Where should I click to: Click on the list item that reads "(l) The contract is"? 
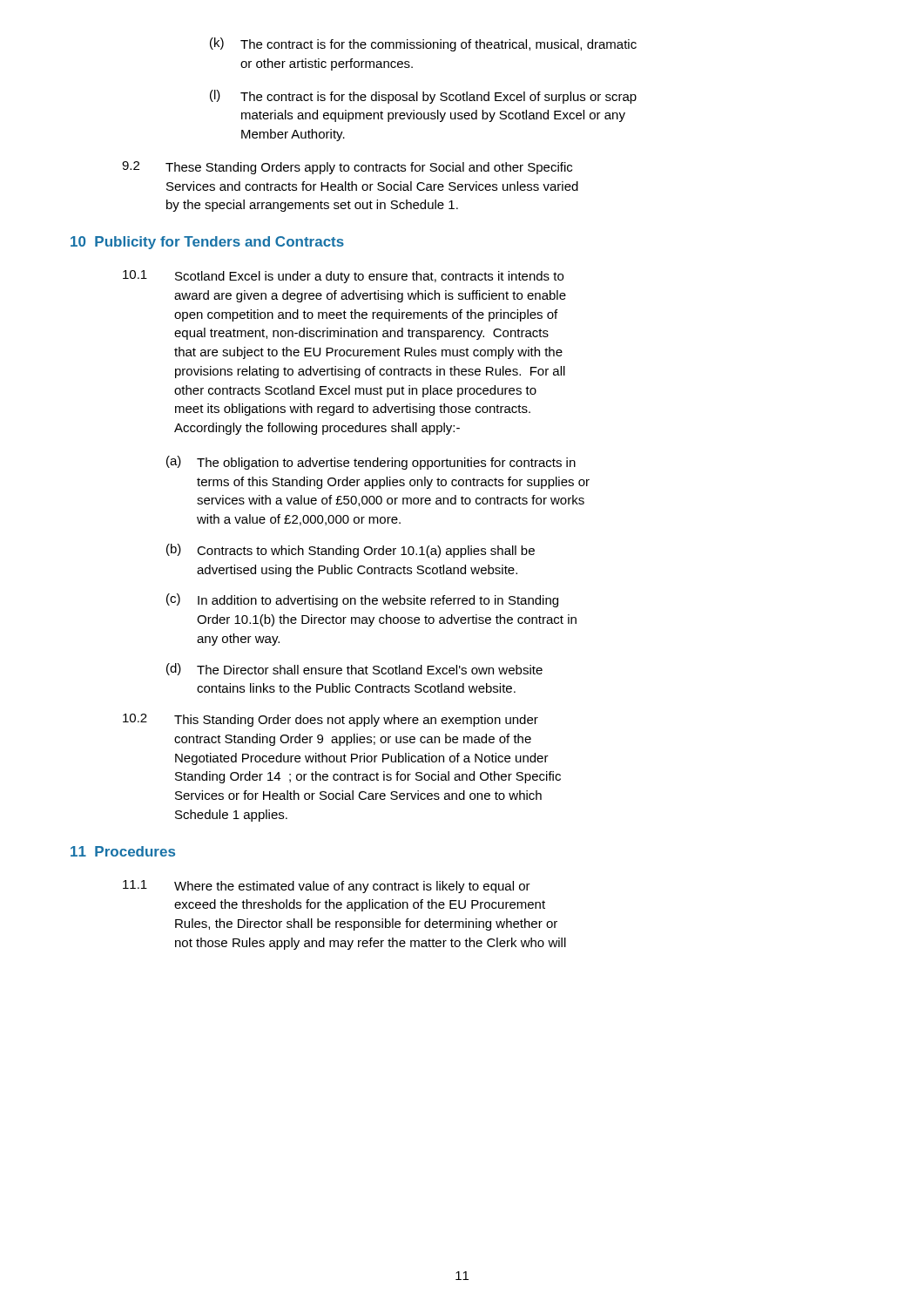coord(423,115)
